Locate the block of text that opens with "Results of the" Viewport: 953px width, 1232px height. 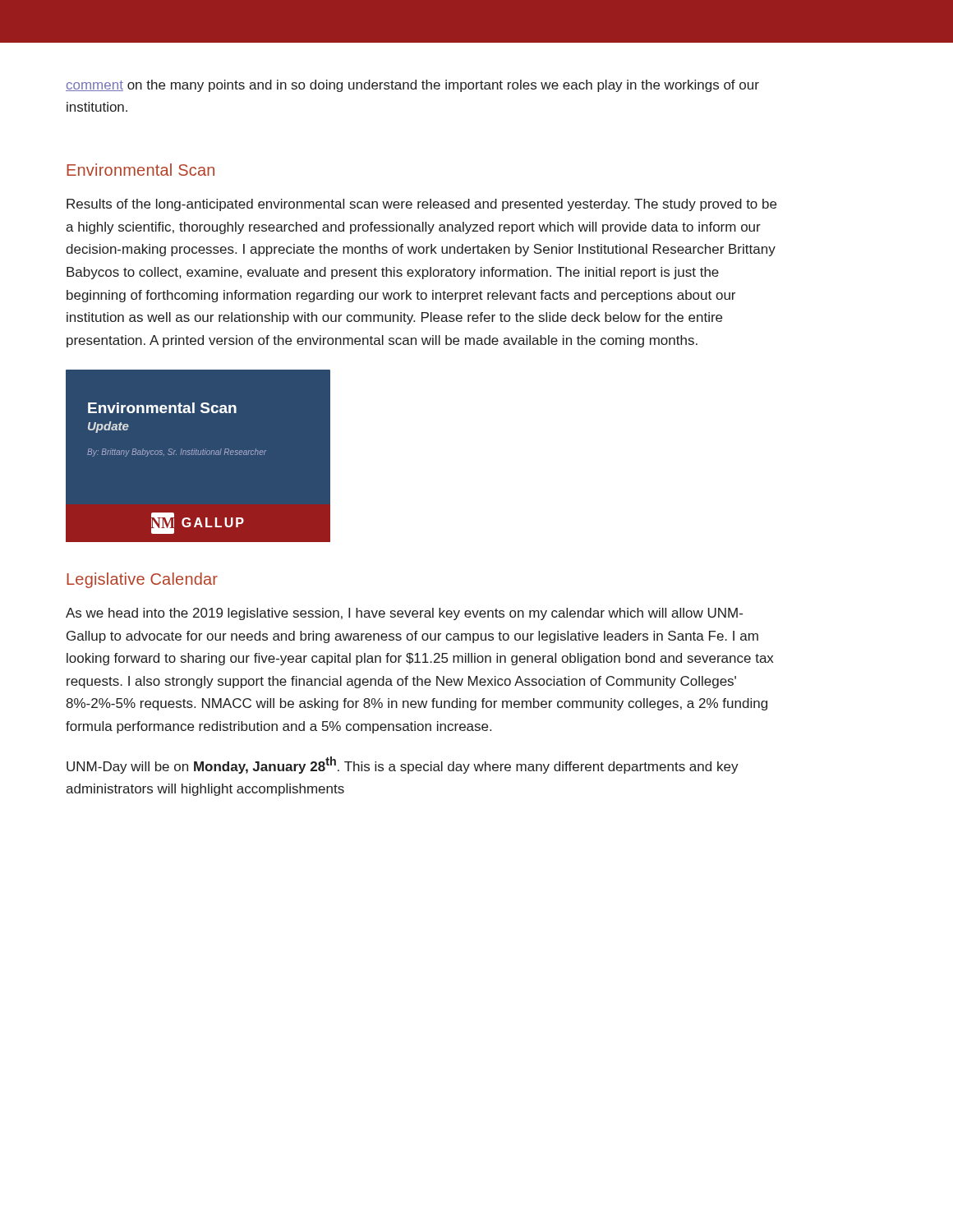pos(421,272)
